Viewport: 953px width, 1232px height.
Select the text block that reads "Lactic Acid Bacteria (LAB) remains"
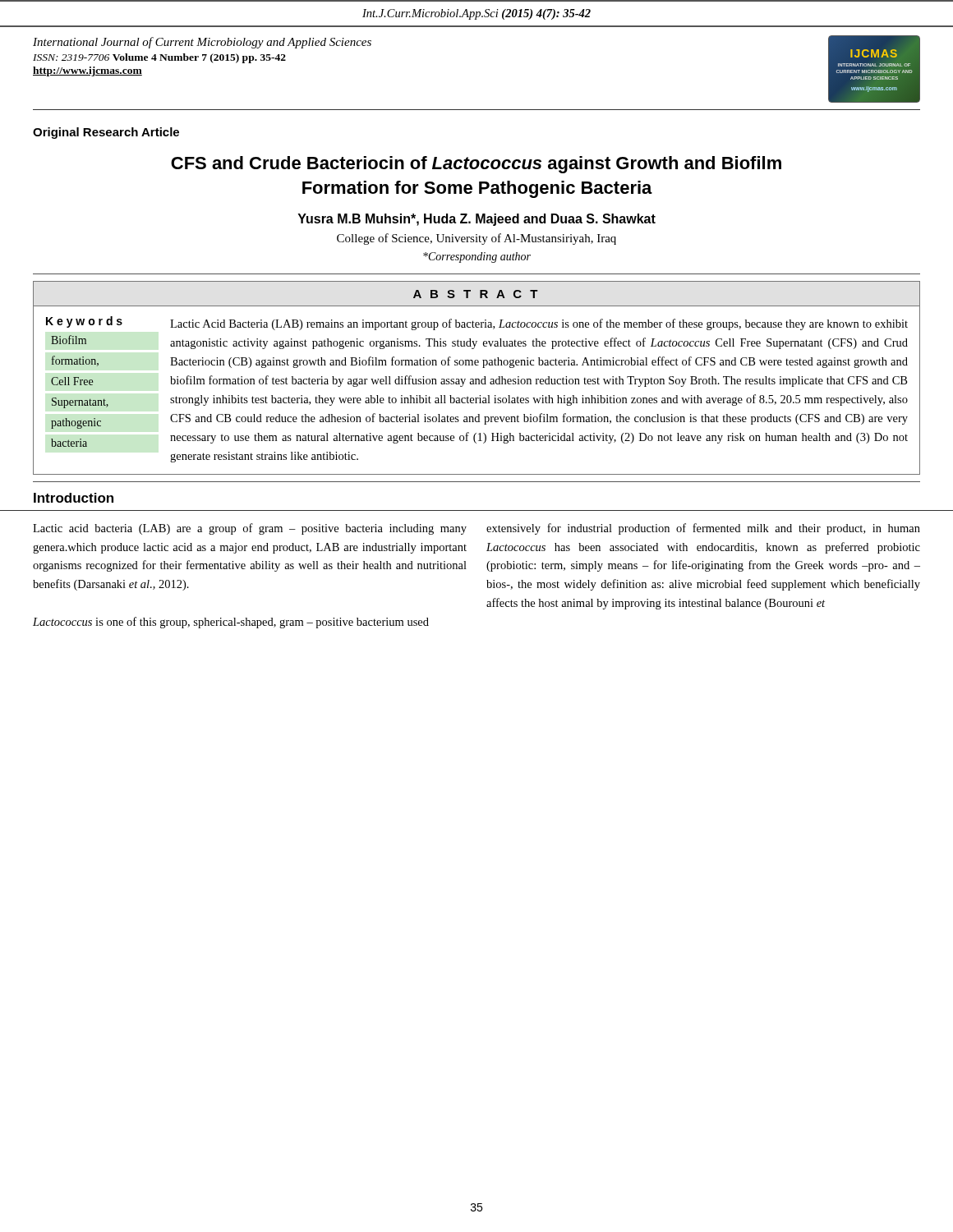(539, 390)
